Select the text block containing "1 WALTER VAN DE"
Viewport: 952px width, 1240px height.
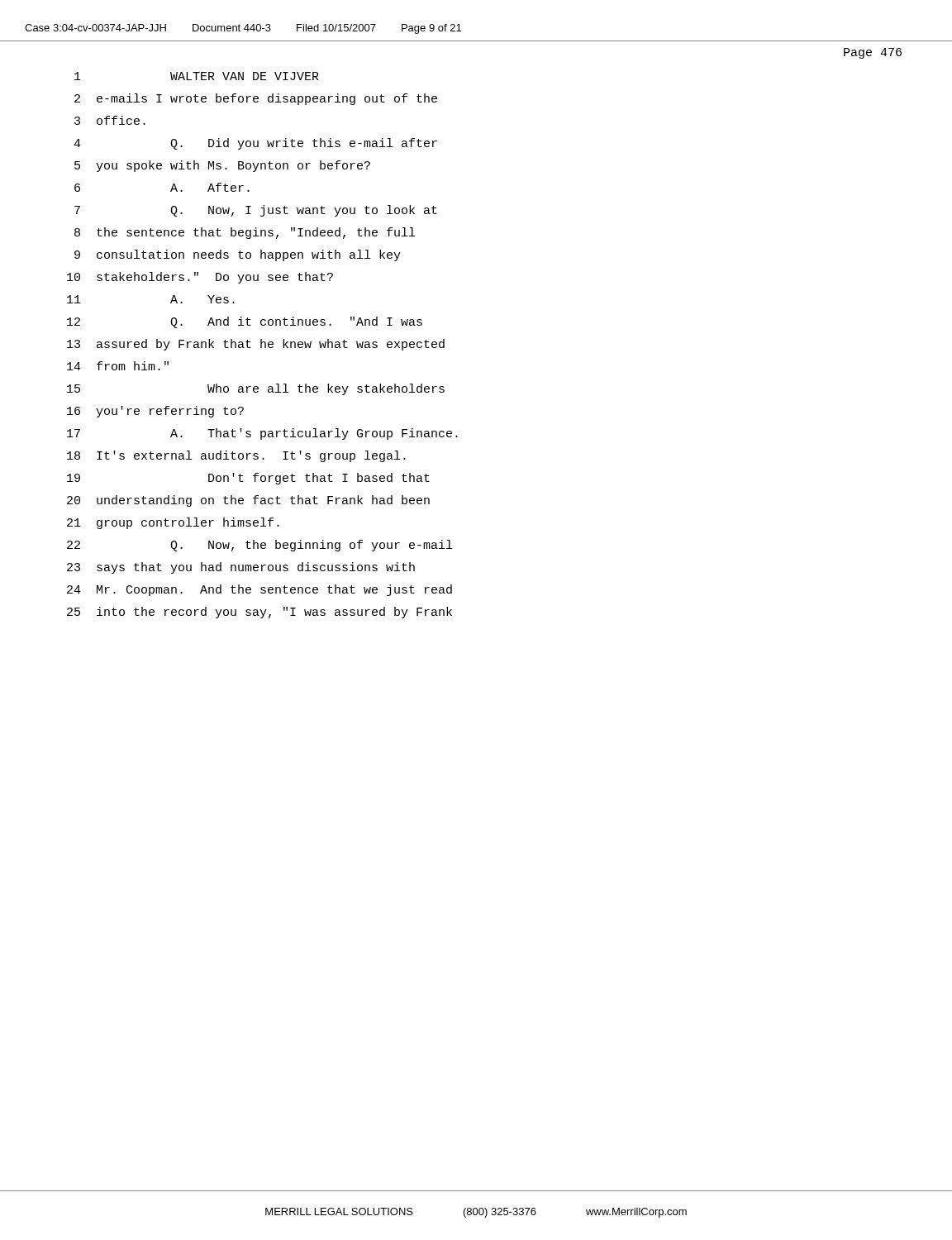(x=197, y=76)
